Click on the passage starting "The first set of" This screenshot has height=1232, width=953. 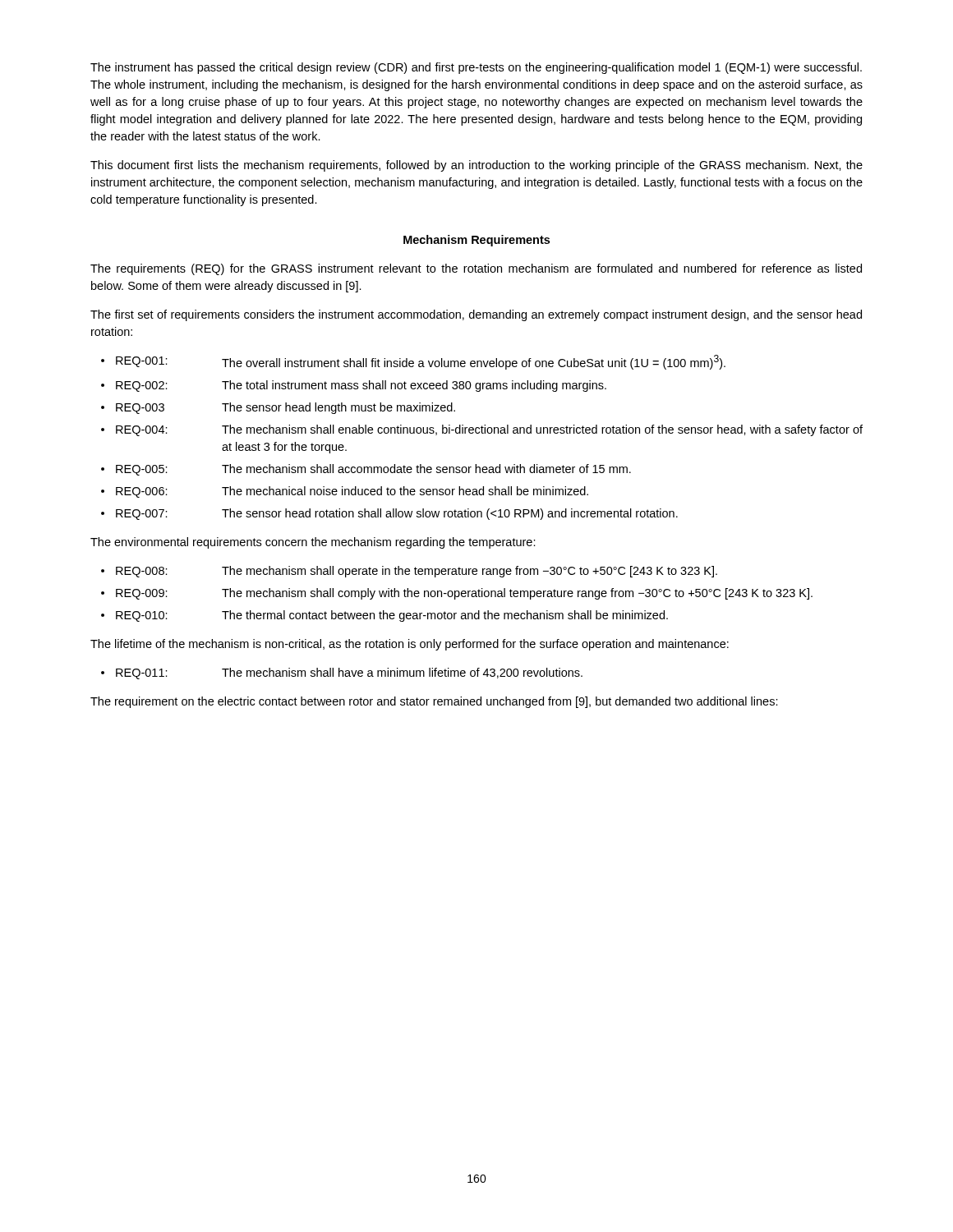476,323
